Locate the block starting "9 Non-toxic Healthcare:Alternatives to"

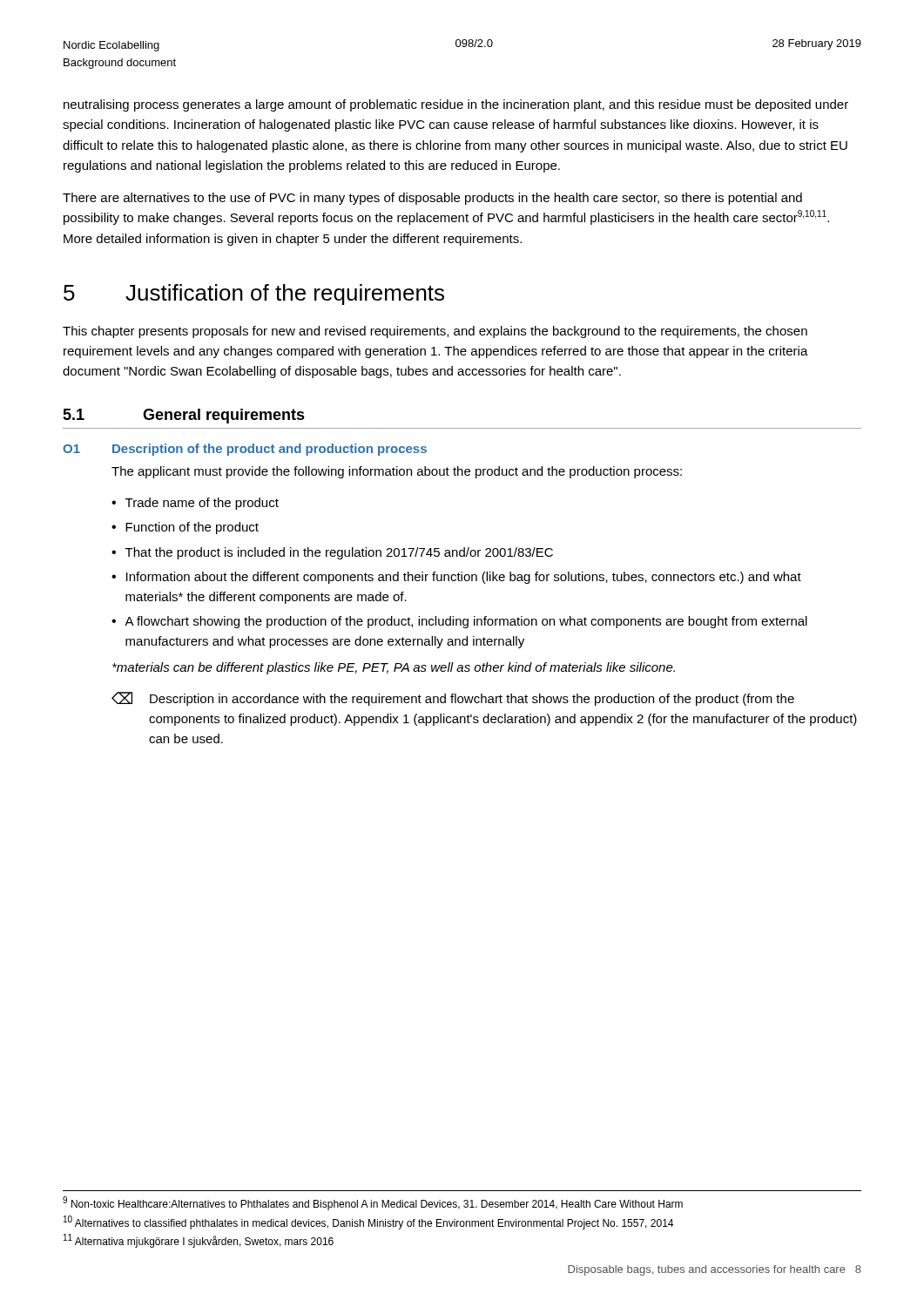[462, 1205]
